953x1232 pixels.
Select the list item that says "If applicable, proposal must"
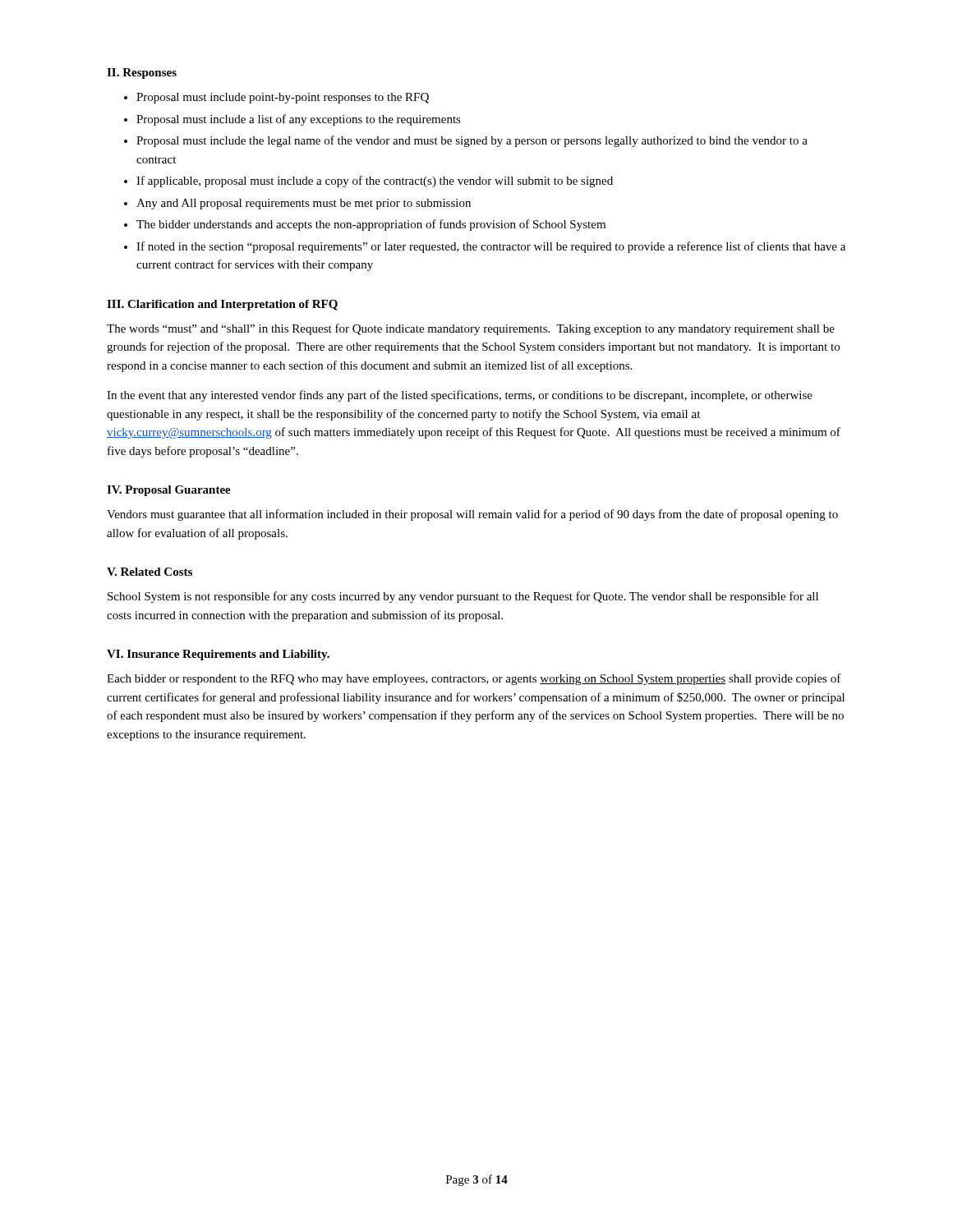375,181
